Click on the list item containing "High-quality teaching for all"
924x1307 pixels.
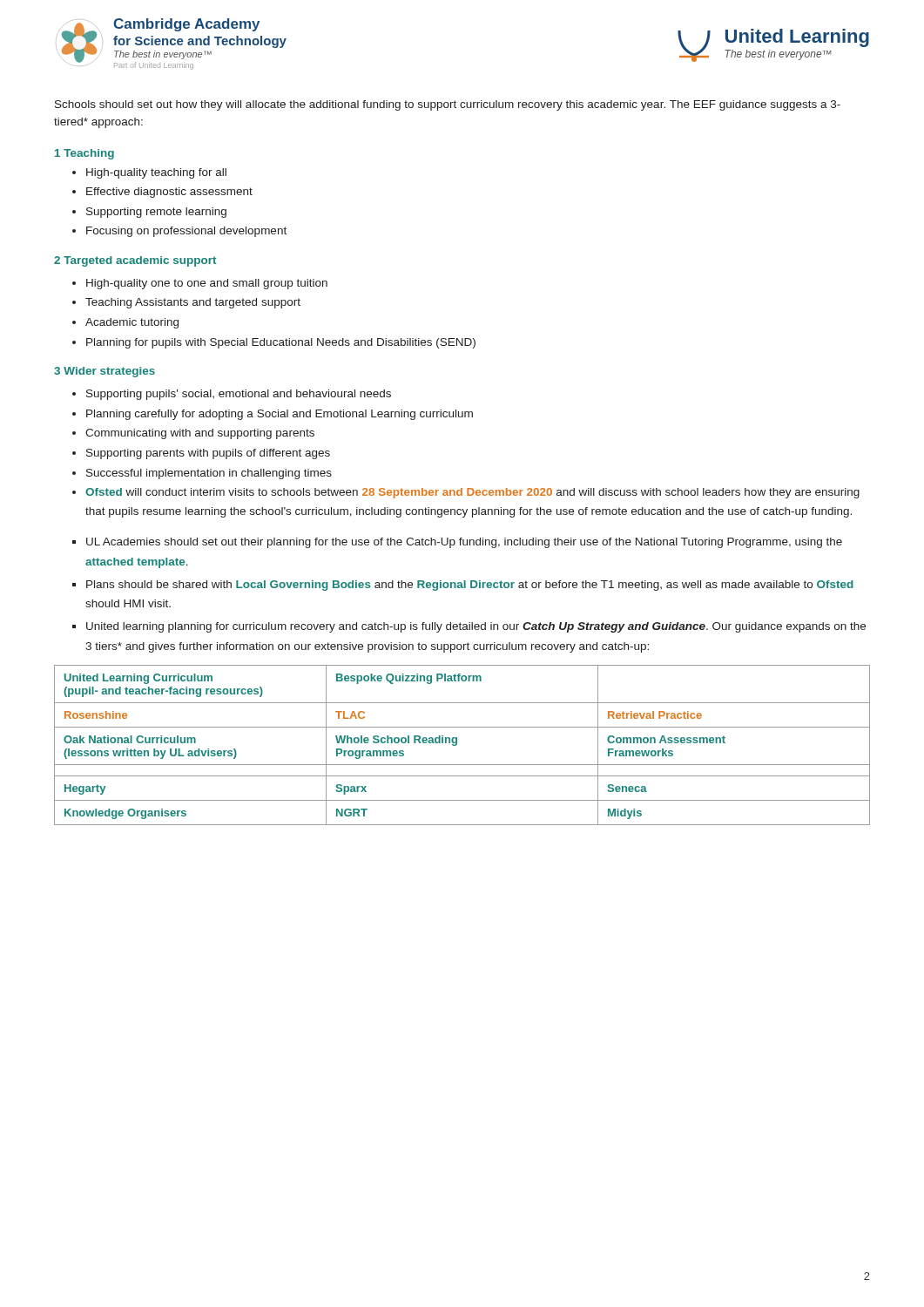pyautogui.click(x=149, y=173)
